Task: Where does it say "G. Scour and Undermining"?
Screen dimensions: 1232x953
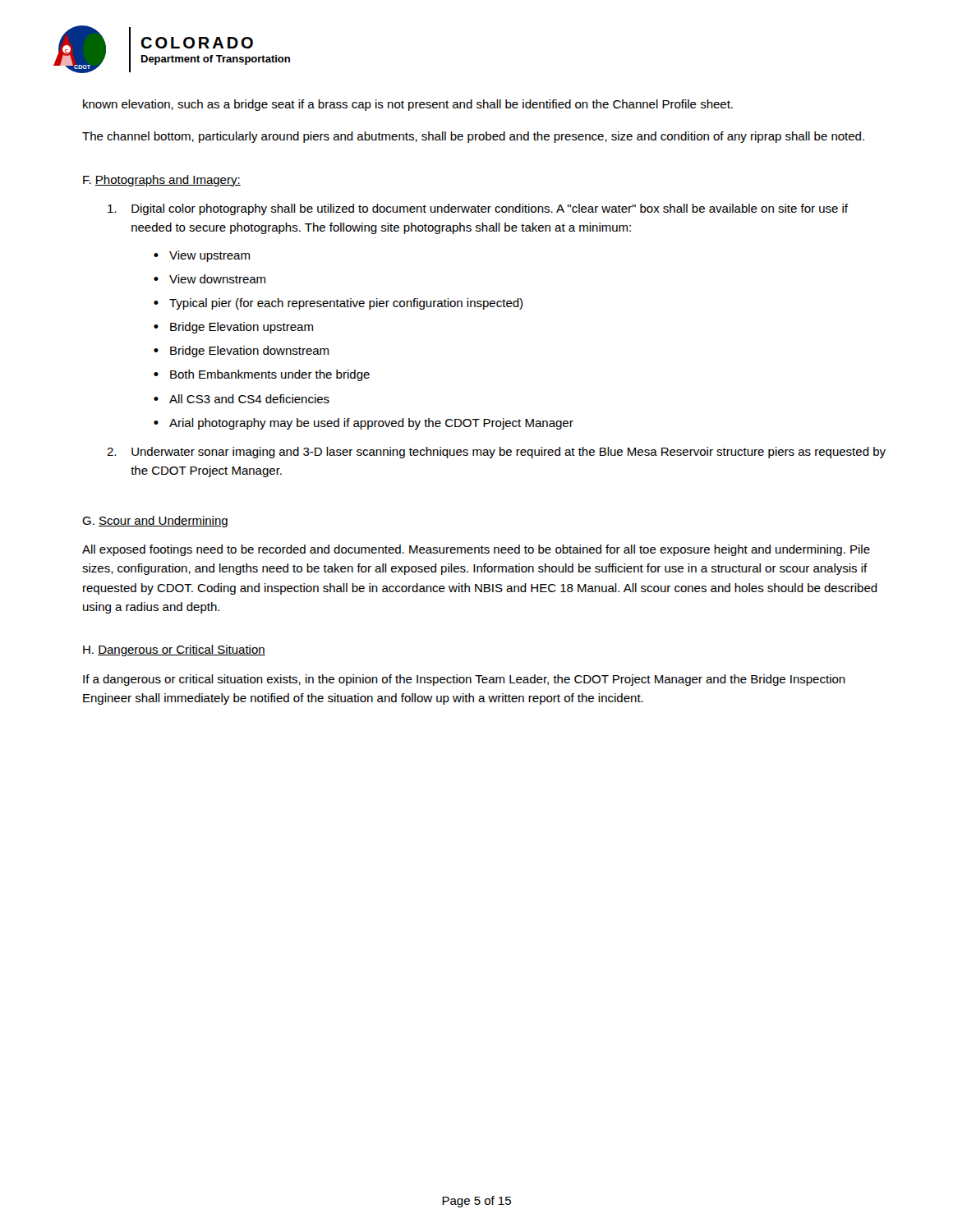Action: click(x=155, y=520)
